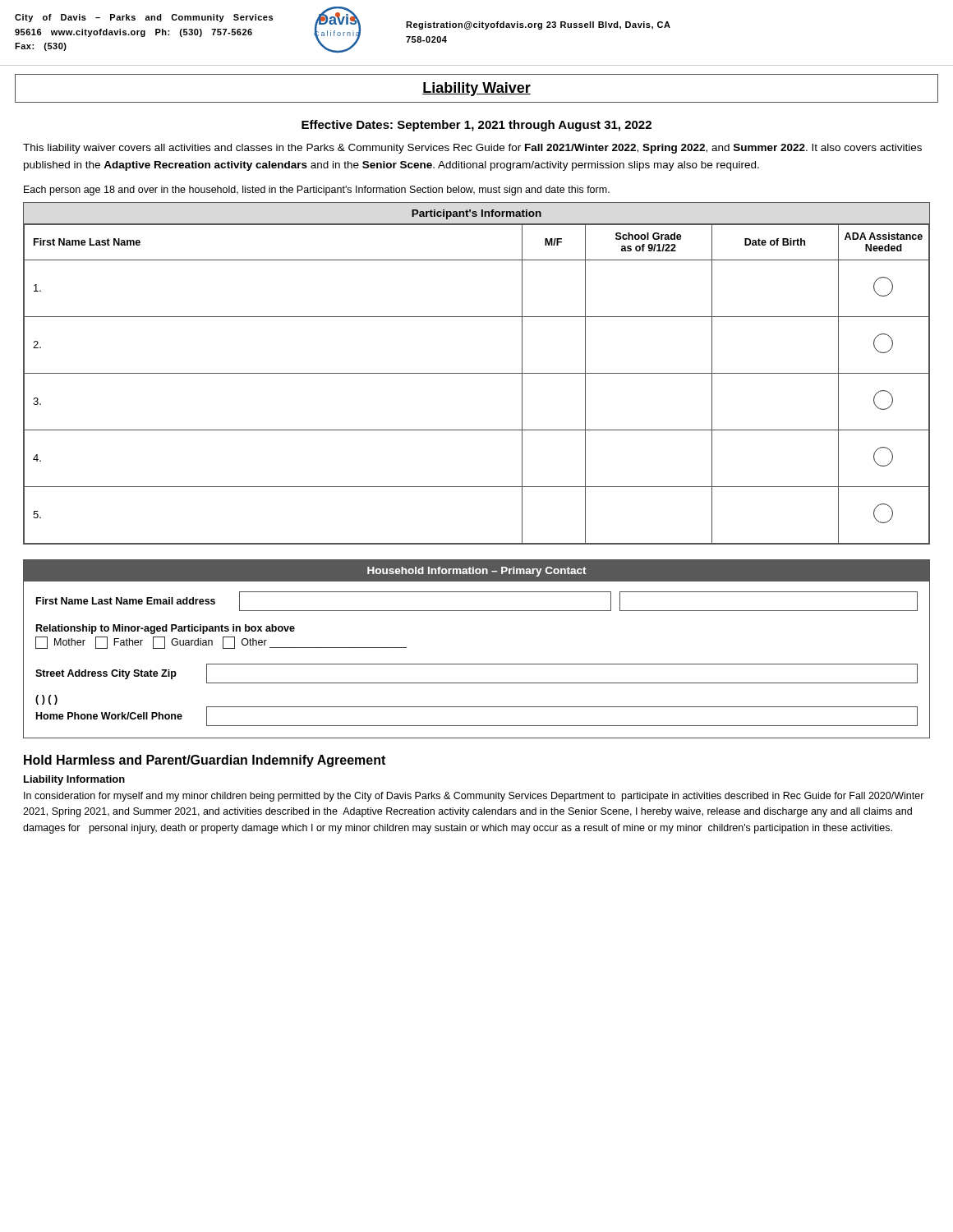Find the section header that says "Hold Harmless and Parent/Guardian Indemnify Agreement"
The width and height of the screenshot is (953, 1232).
tap(204, 760)
